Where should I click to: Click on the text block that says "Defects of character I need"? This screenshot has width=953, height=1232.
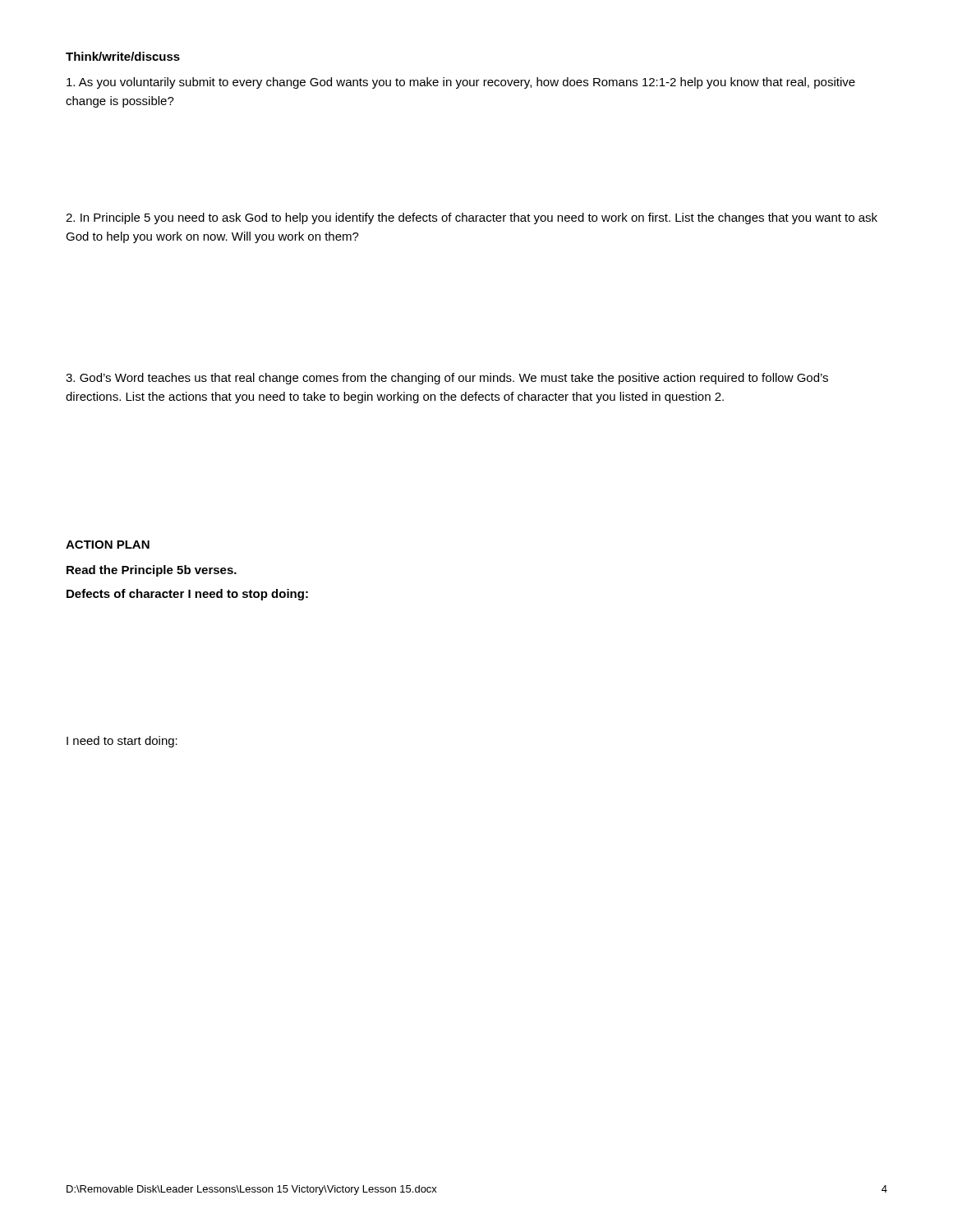click(187, 593)
